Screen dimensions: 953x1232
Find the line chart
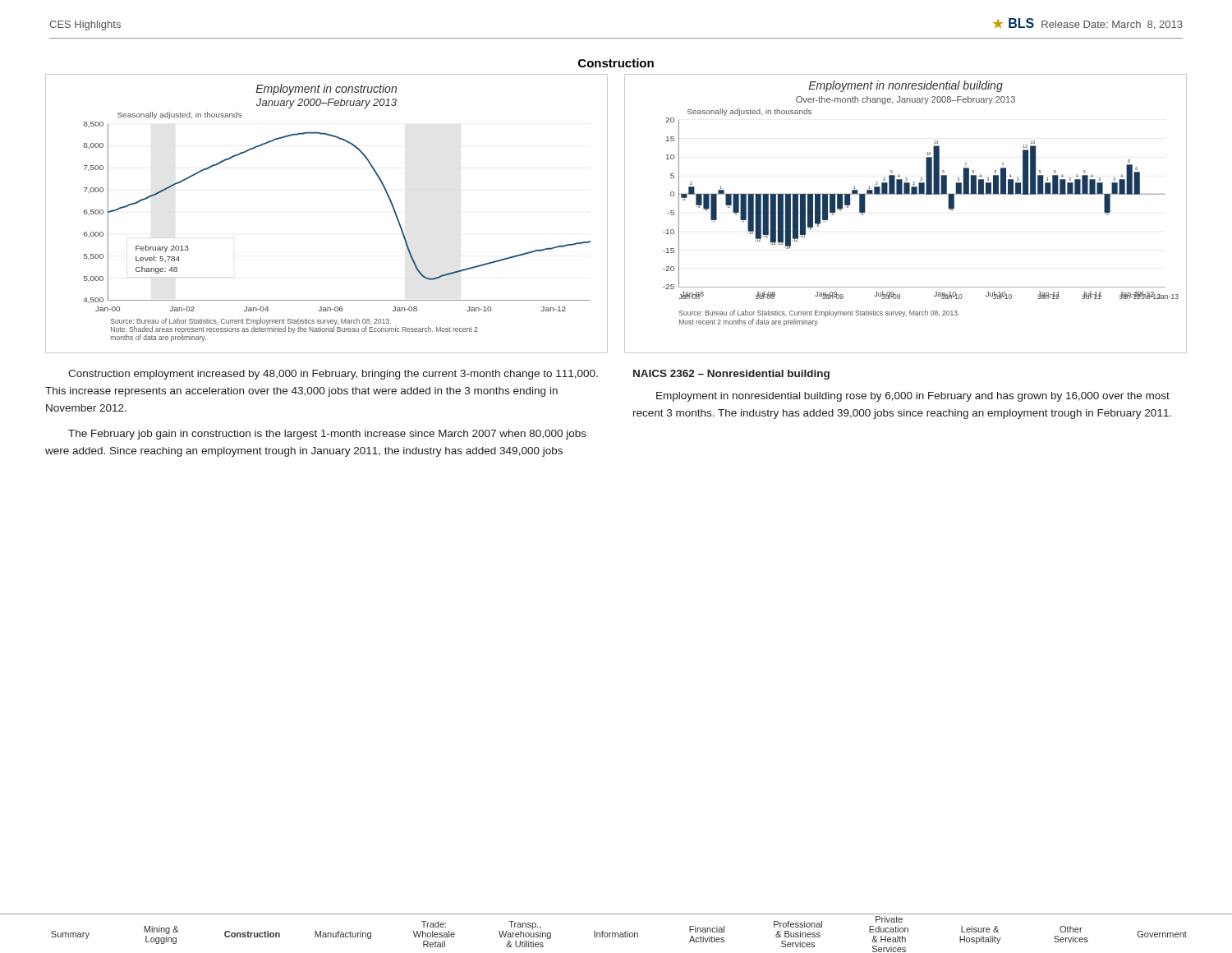[x=326, y=214]
